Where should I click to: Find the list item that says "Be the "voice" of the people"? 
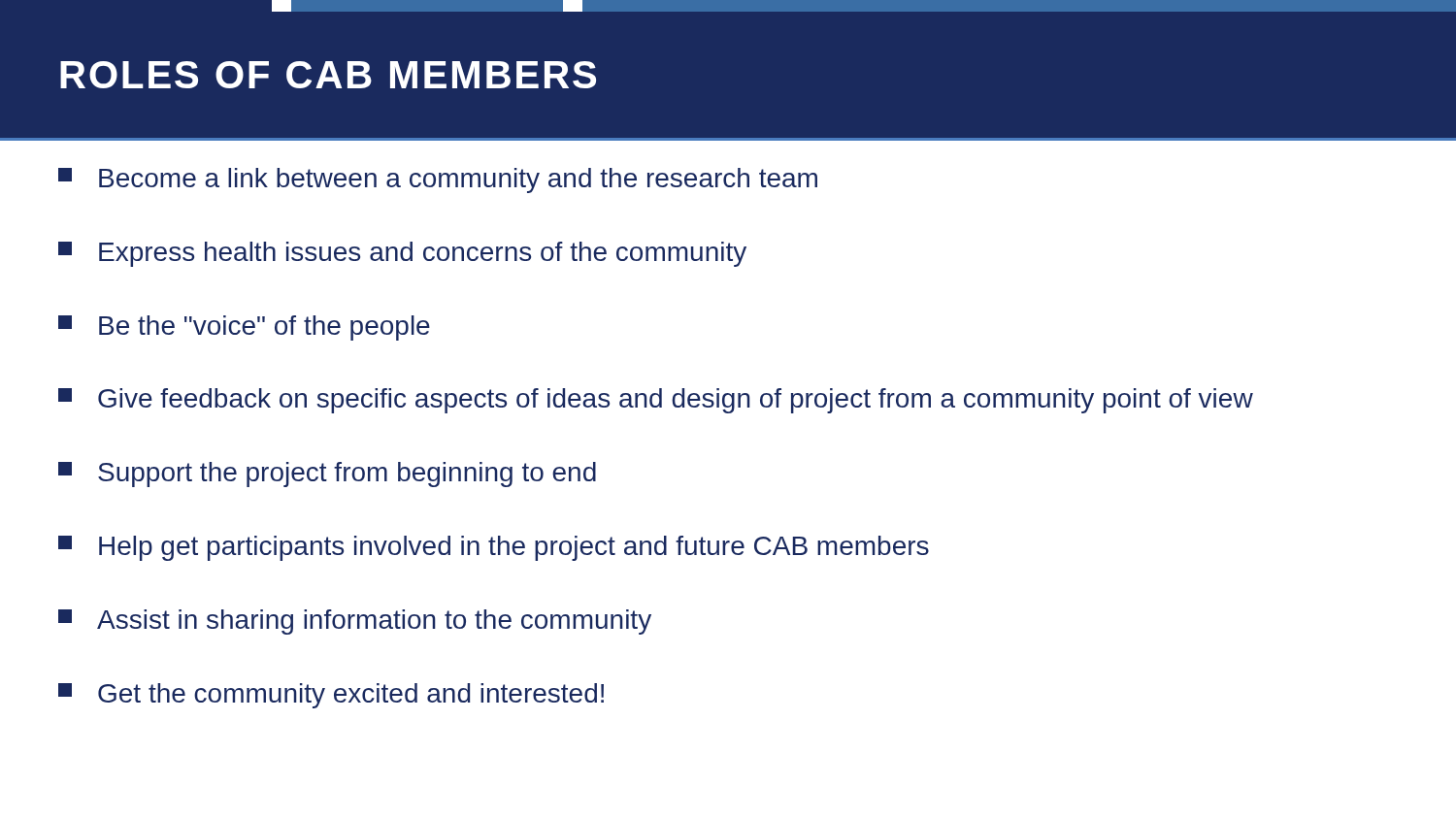click(244, 326)
